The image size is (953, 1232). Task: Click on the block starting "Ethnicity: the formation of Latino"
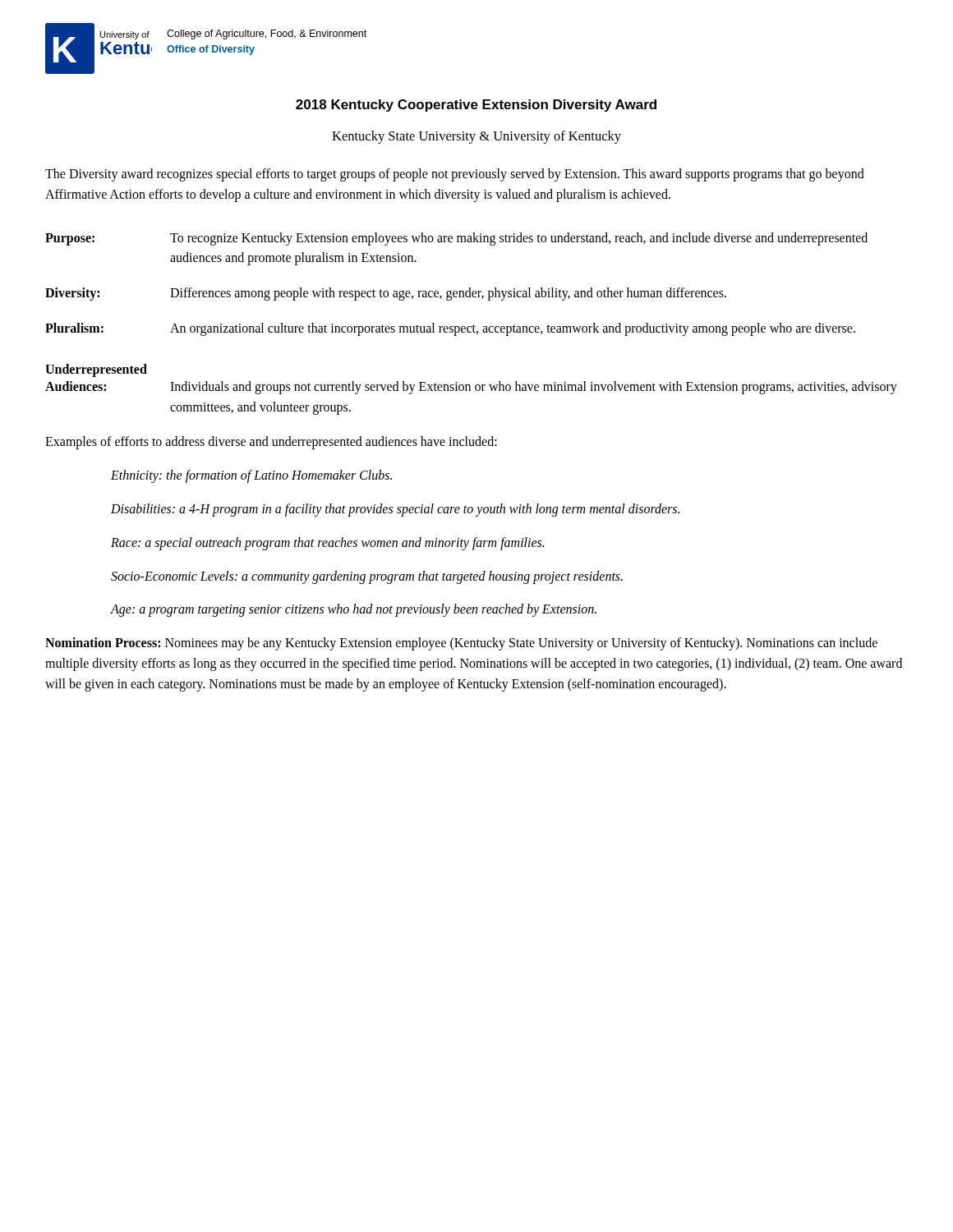point(252,475)
